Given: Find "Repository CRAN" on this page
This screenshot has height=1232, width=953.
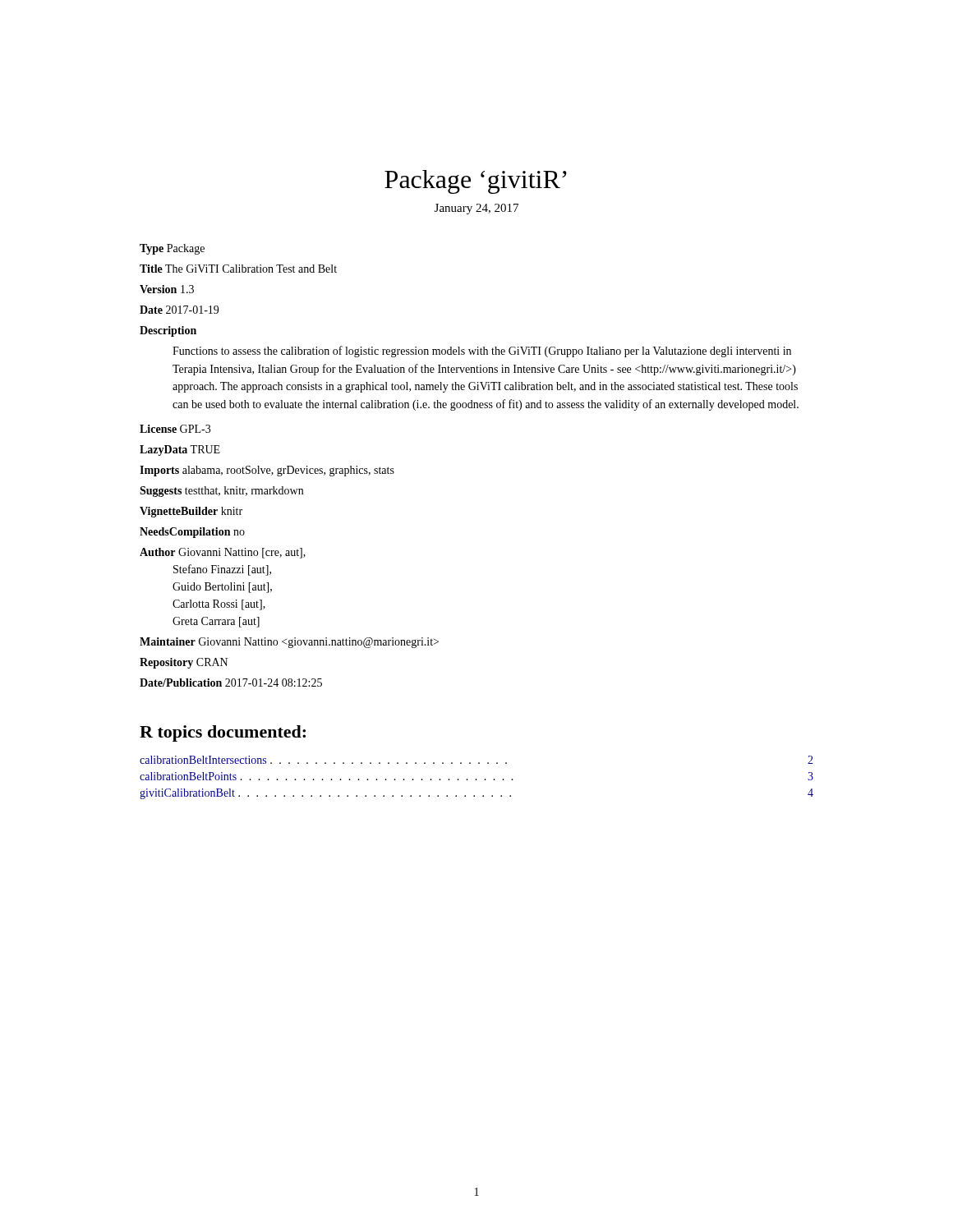Looking at the screenshot, I should [184, 662].
